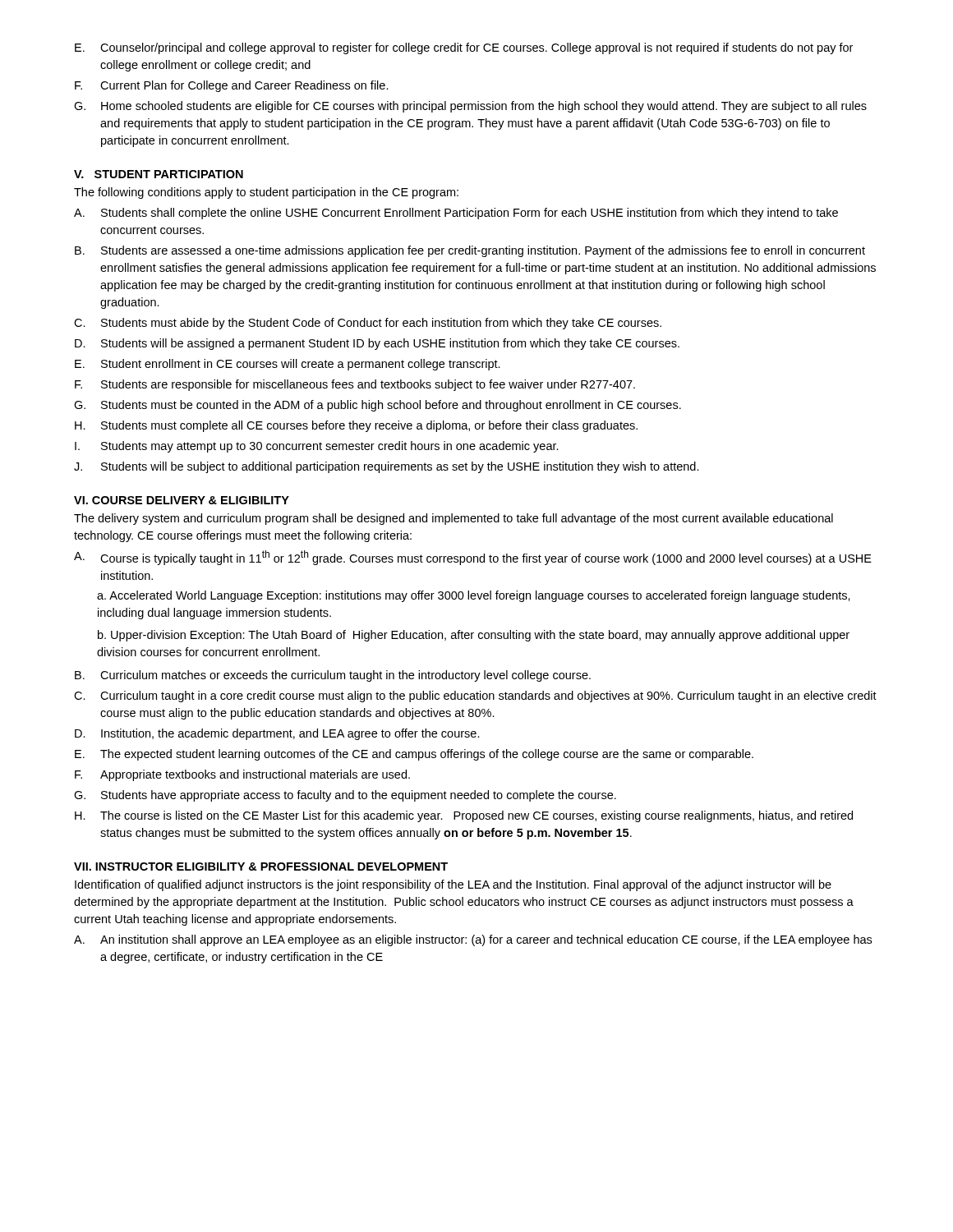The width and height of the screenshot is (953, 1232).
Task: Select the list item with the text "A. Students shall complete the online USHE"
Action: pyautogui.click(x=476, y=222)
